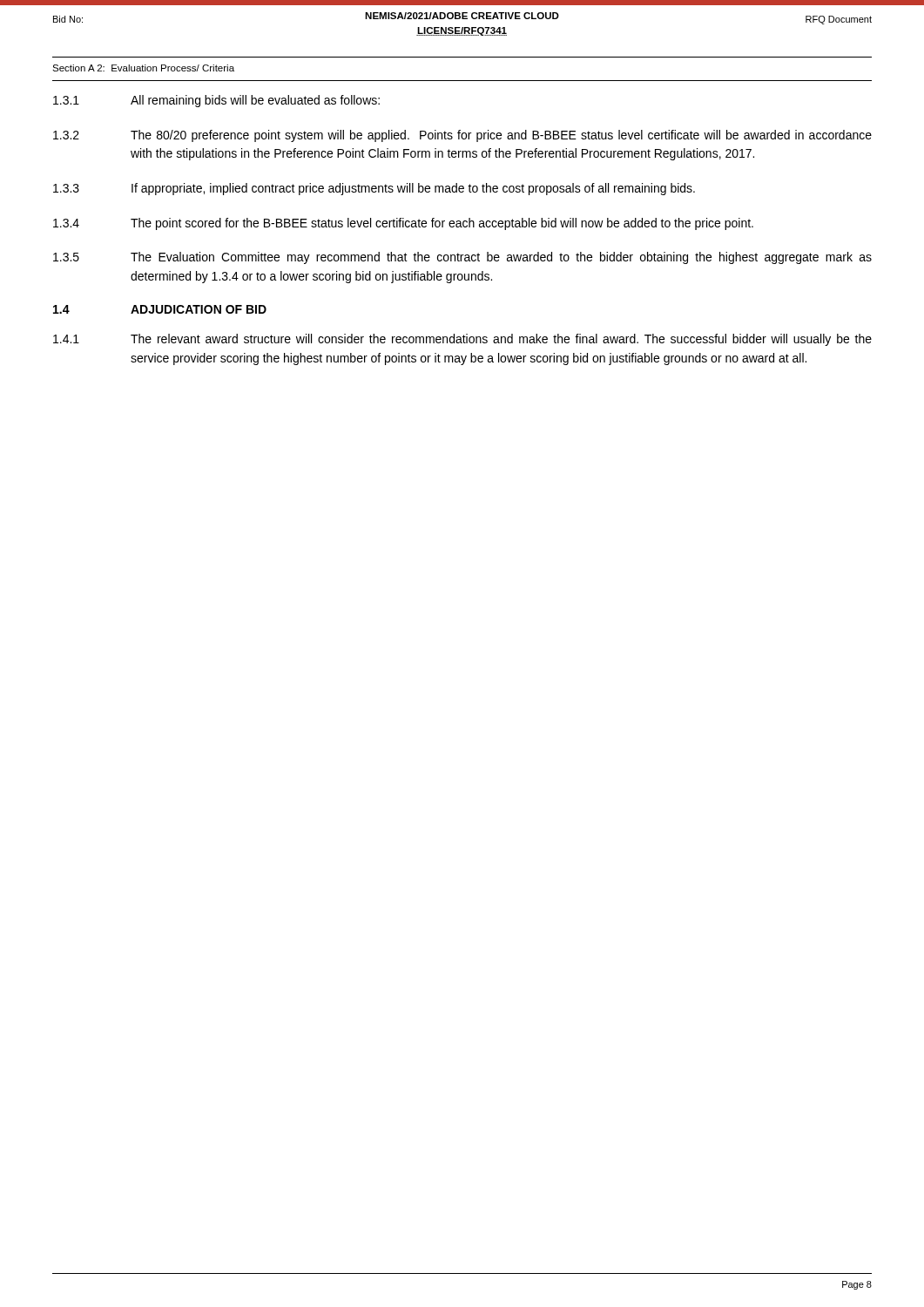This screenshot has width=924, height=1307.
Task: Click on the text block starting "3.4 The point scored"
Action: (x=462, y=224)
